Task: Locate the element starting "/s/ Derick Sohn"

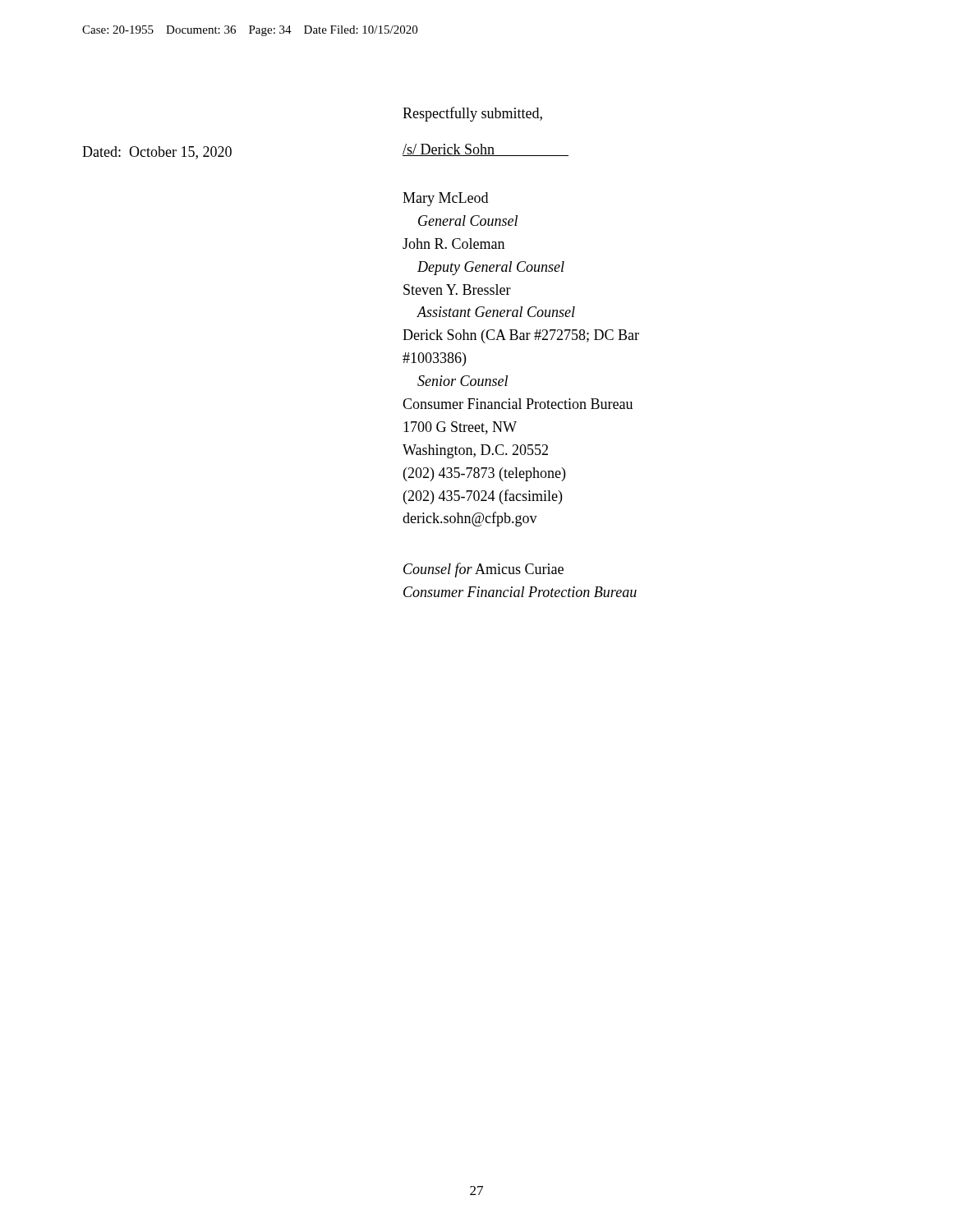Action: 486,150
